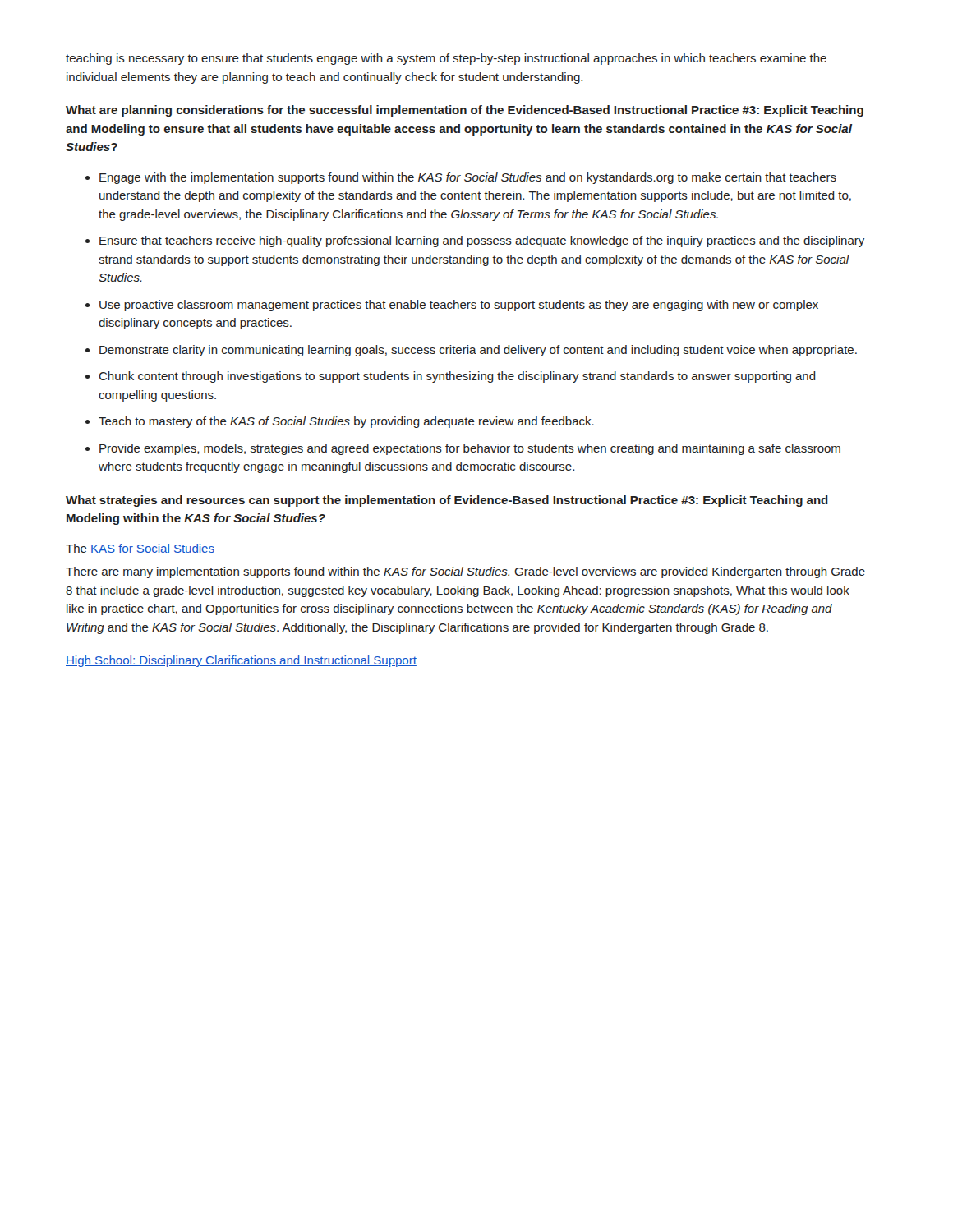Select the text block starting "There are many"

465,599
